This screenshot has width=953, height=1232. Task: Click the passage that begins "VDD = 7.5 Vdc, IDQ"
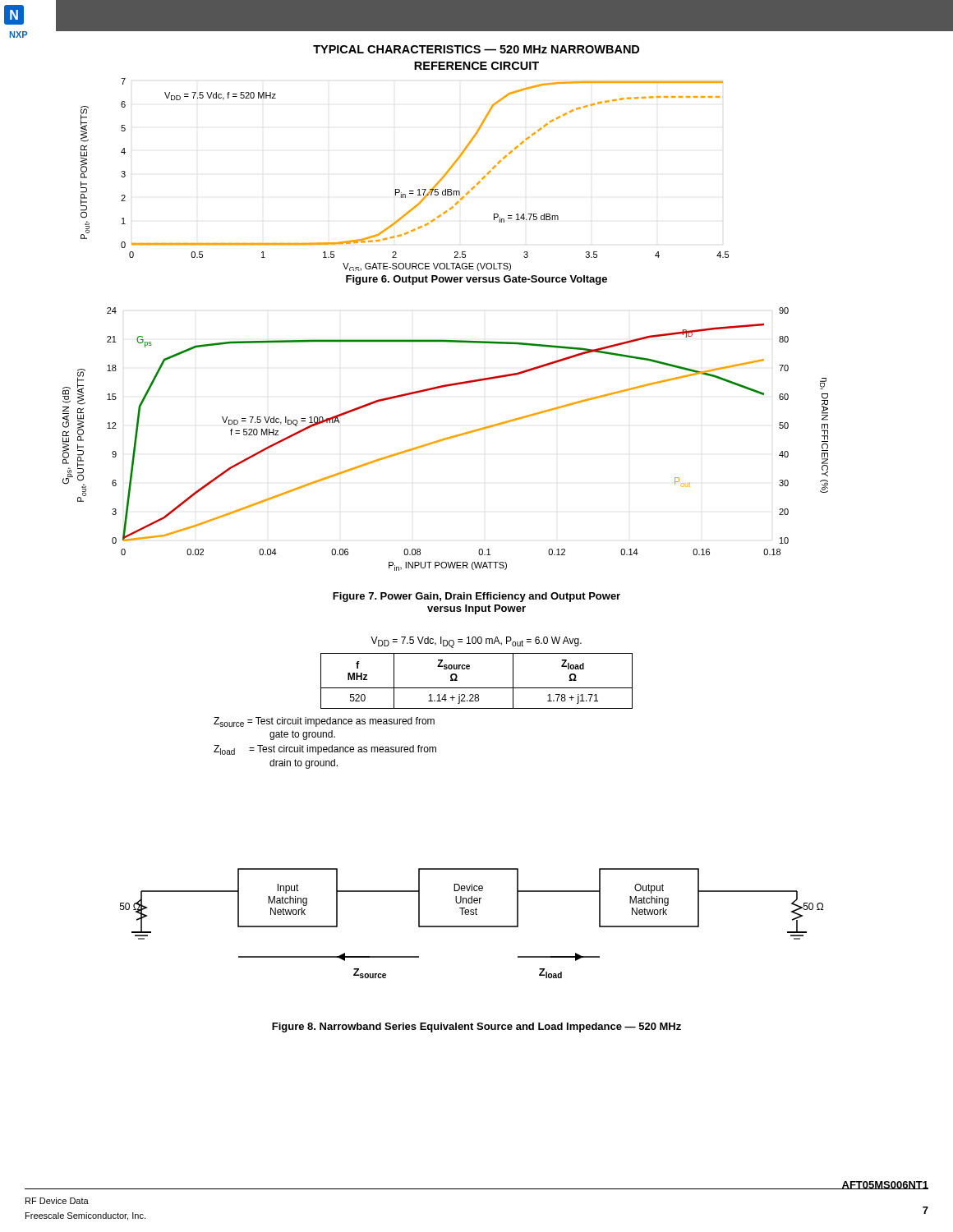click(x=476, y=642)
